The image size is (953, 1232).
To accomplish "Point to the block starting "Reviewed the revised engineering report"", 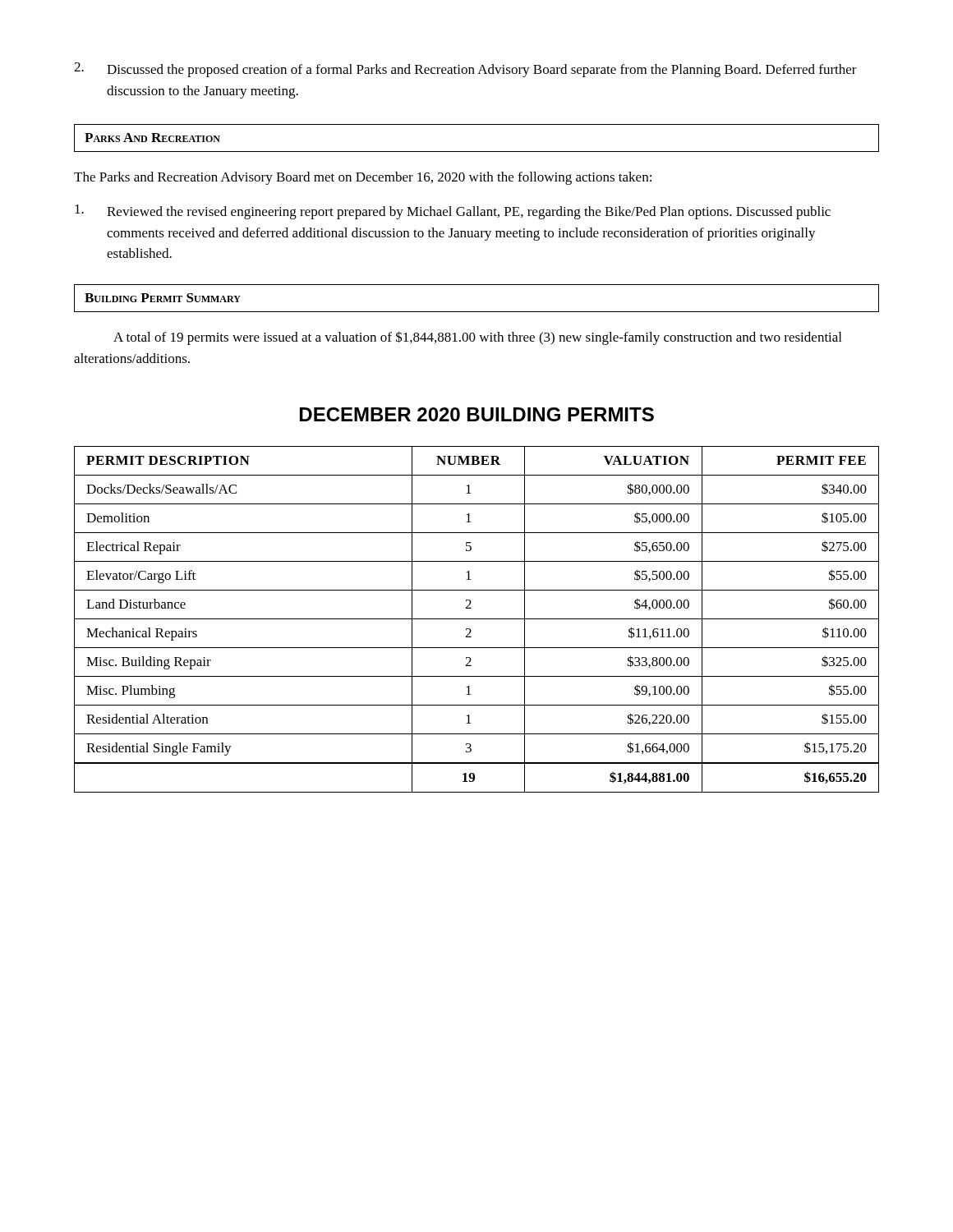I will click(x=476, y=233).
